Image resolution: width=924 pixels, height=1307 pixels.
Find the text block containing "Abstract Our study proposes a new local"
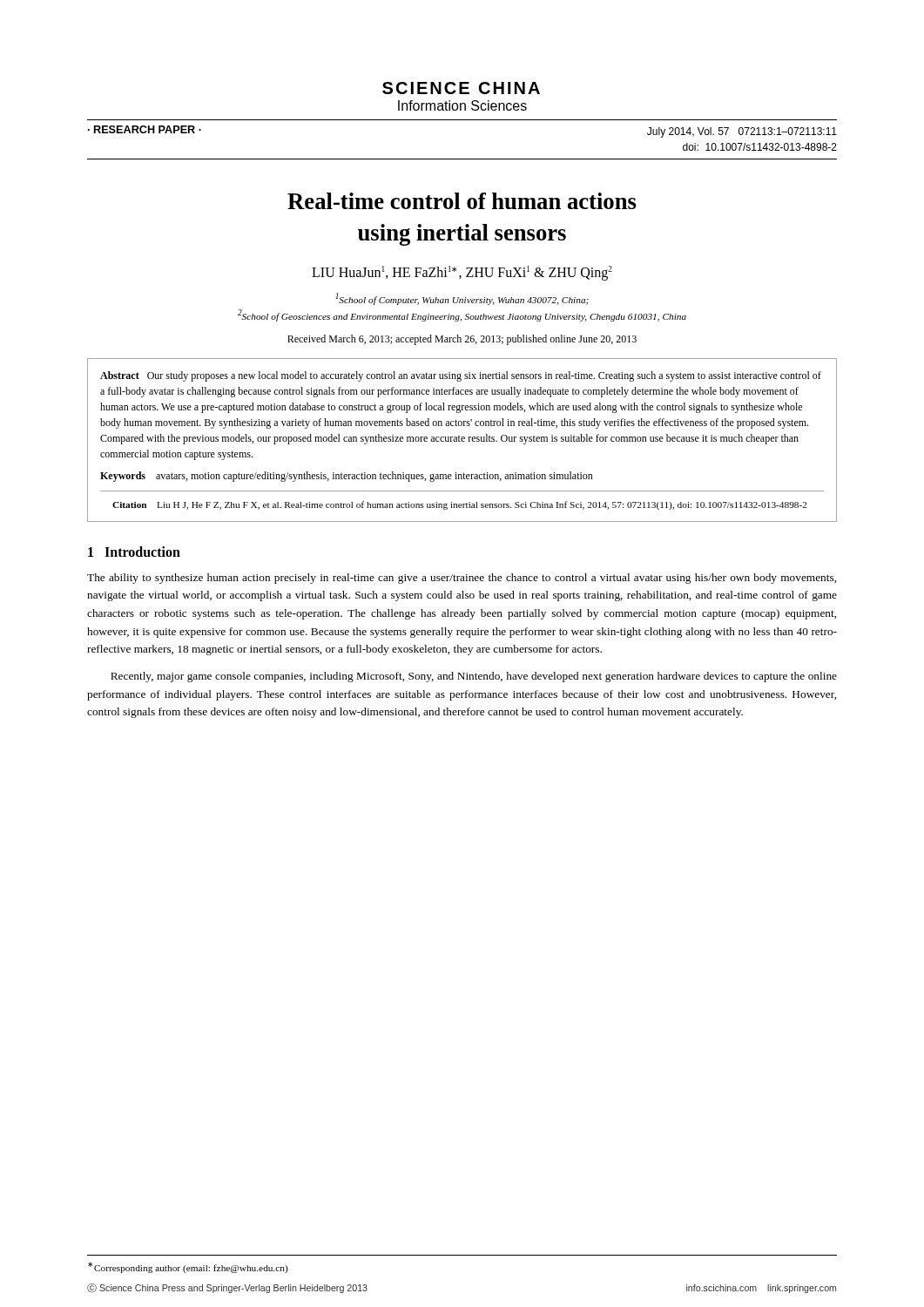(x=462, y=440)
